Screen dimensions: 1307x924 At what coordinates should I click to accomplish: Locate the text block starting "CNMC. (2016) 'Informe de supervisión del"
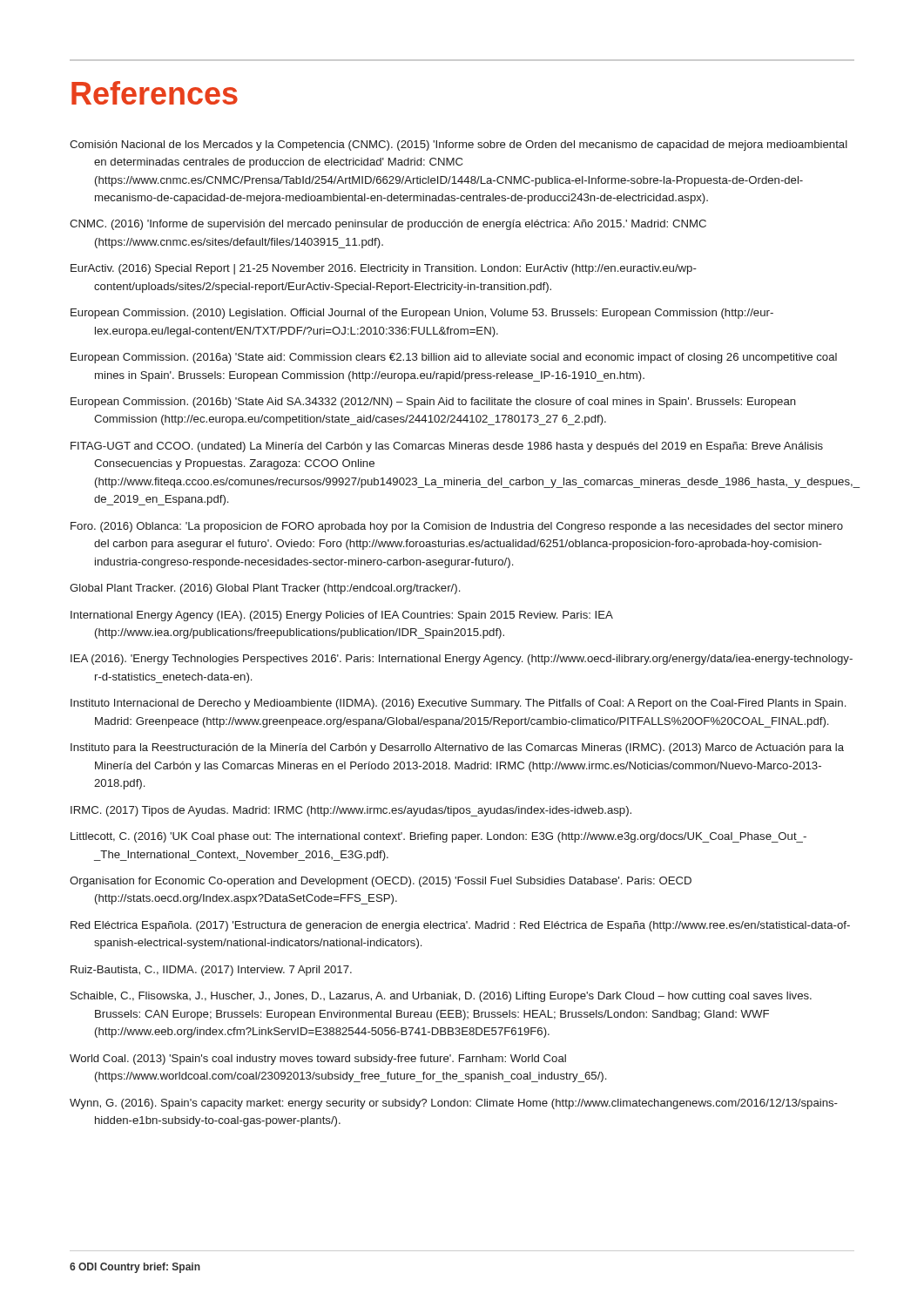[x=388, y=233]
